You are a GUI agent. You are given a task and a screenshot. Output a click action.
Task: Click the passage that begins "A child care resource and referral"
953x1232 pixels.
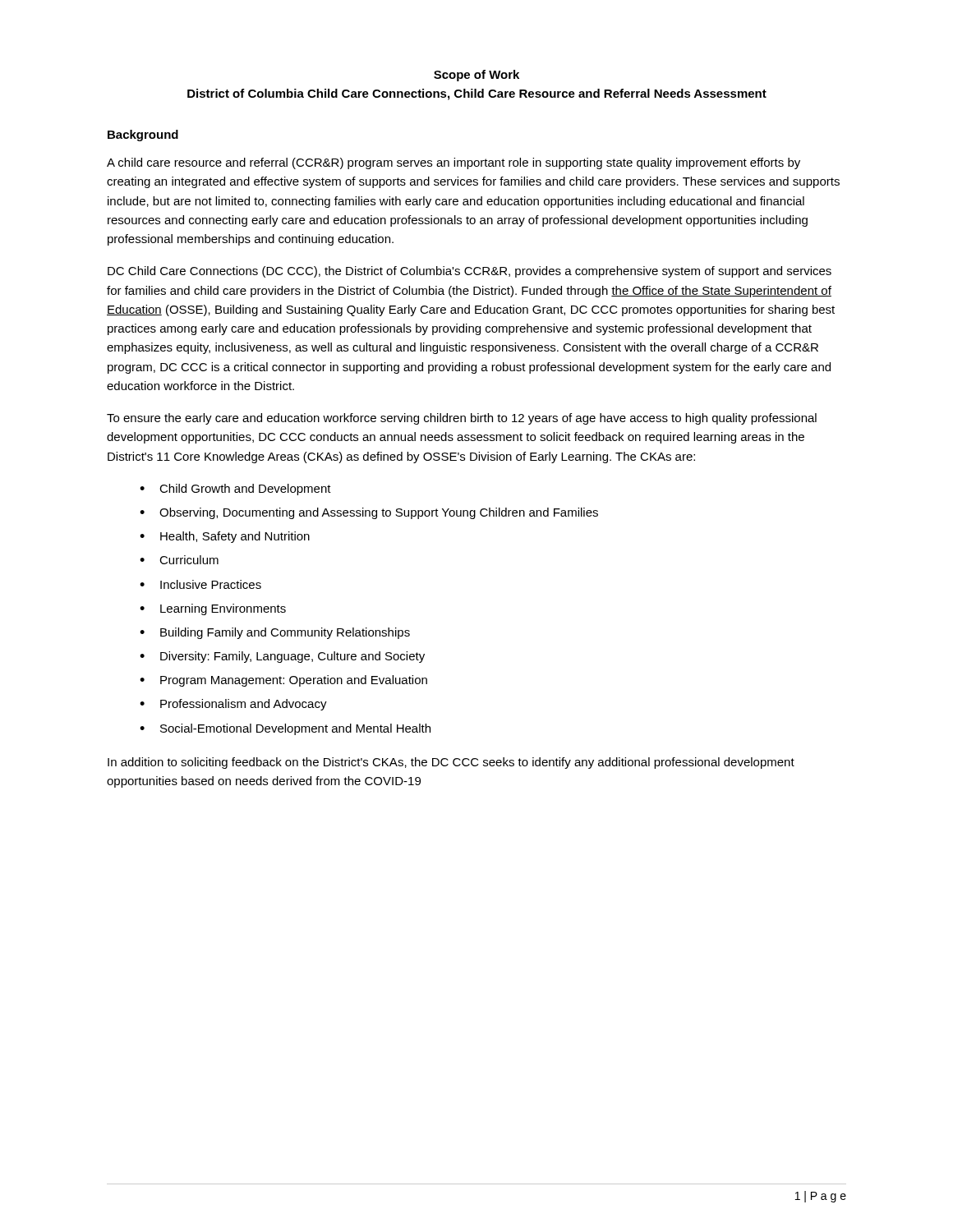473,200
